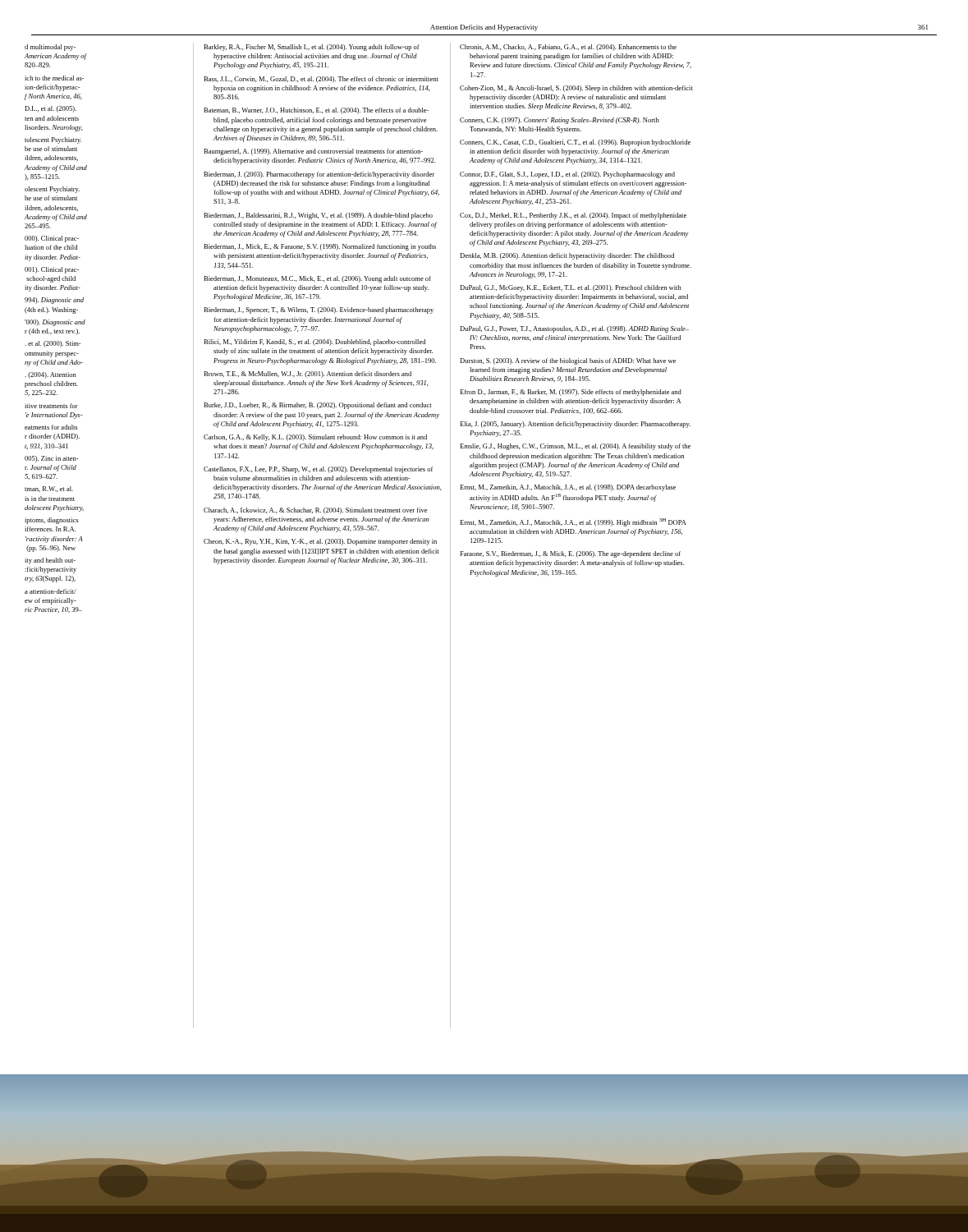Click on the list item that says "Bass, J.L., Corwin, M., Gozal,"
The width and height of the screenshot is (968, 1232).
(321, 88)
